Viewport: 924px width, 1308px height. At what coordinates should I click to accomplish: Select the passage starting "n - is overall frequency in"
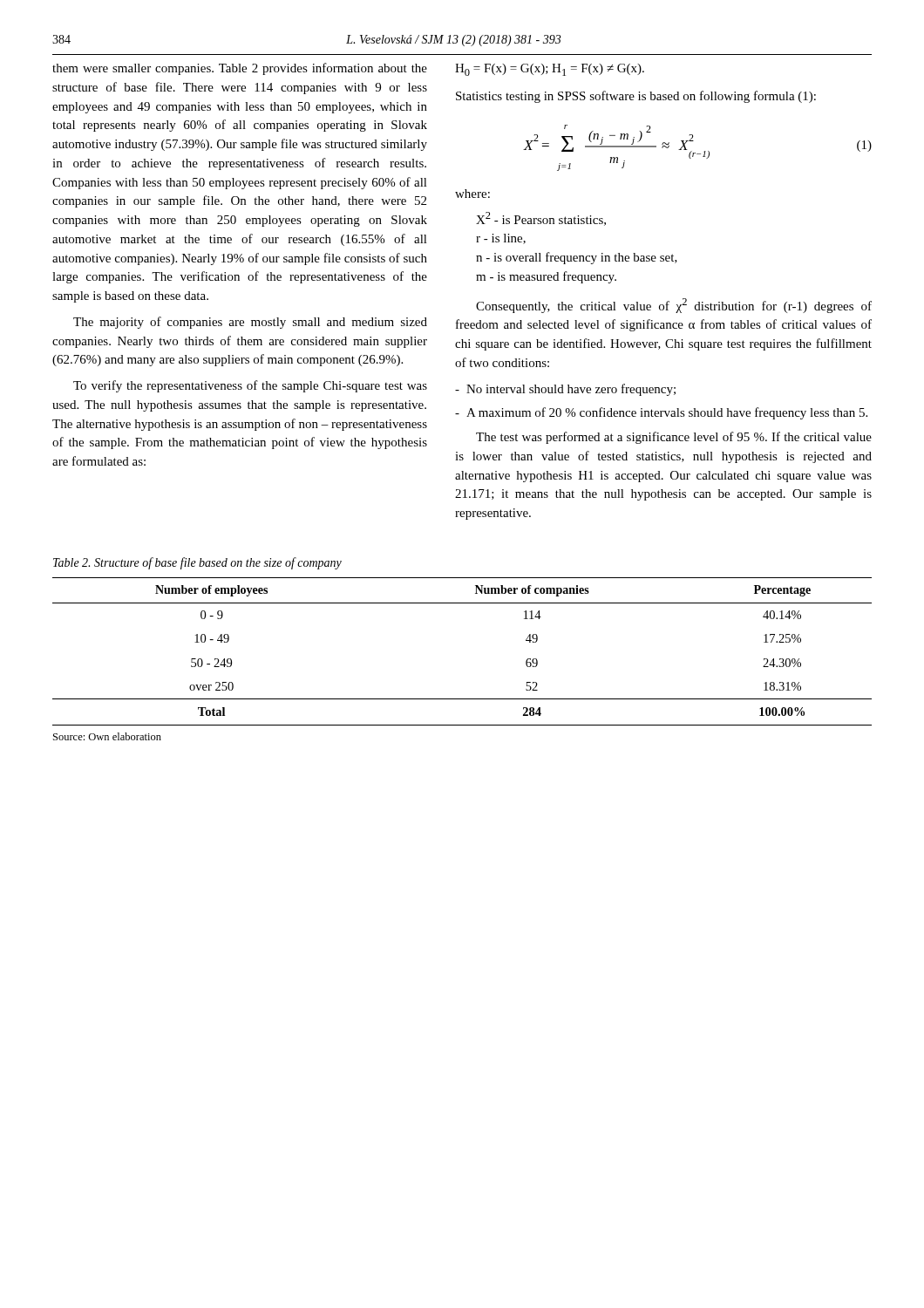[674, 258]
